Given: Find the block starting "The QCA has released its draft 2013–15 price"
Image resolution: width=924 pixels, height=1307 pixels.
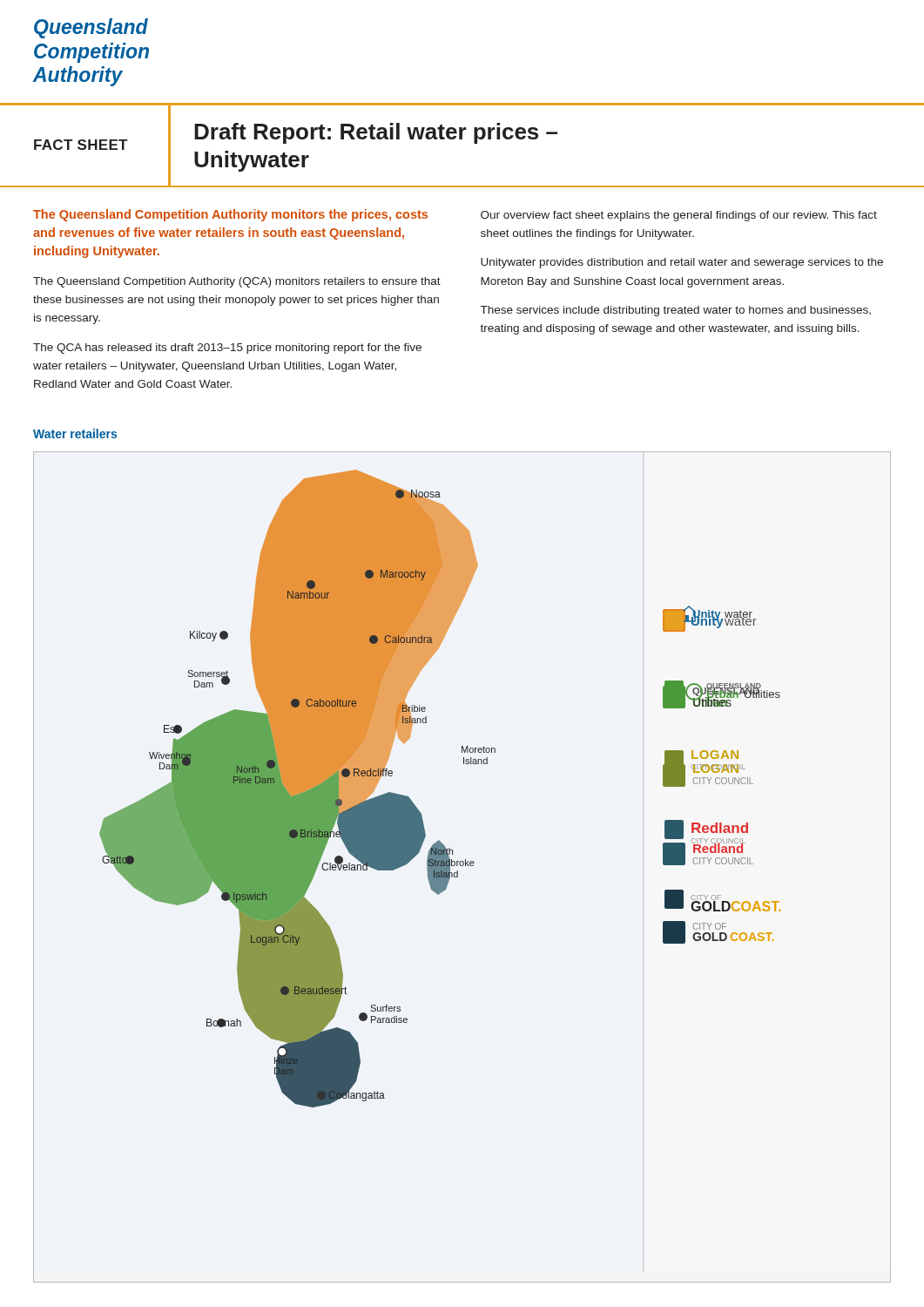Looking at the screenshot, I should 227,365.
